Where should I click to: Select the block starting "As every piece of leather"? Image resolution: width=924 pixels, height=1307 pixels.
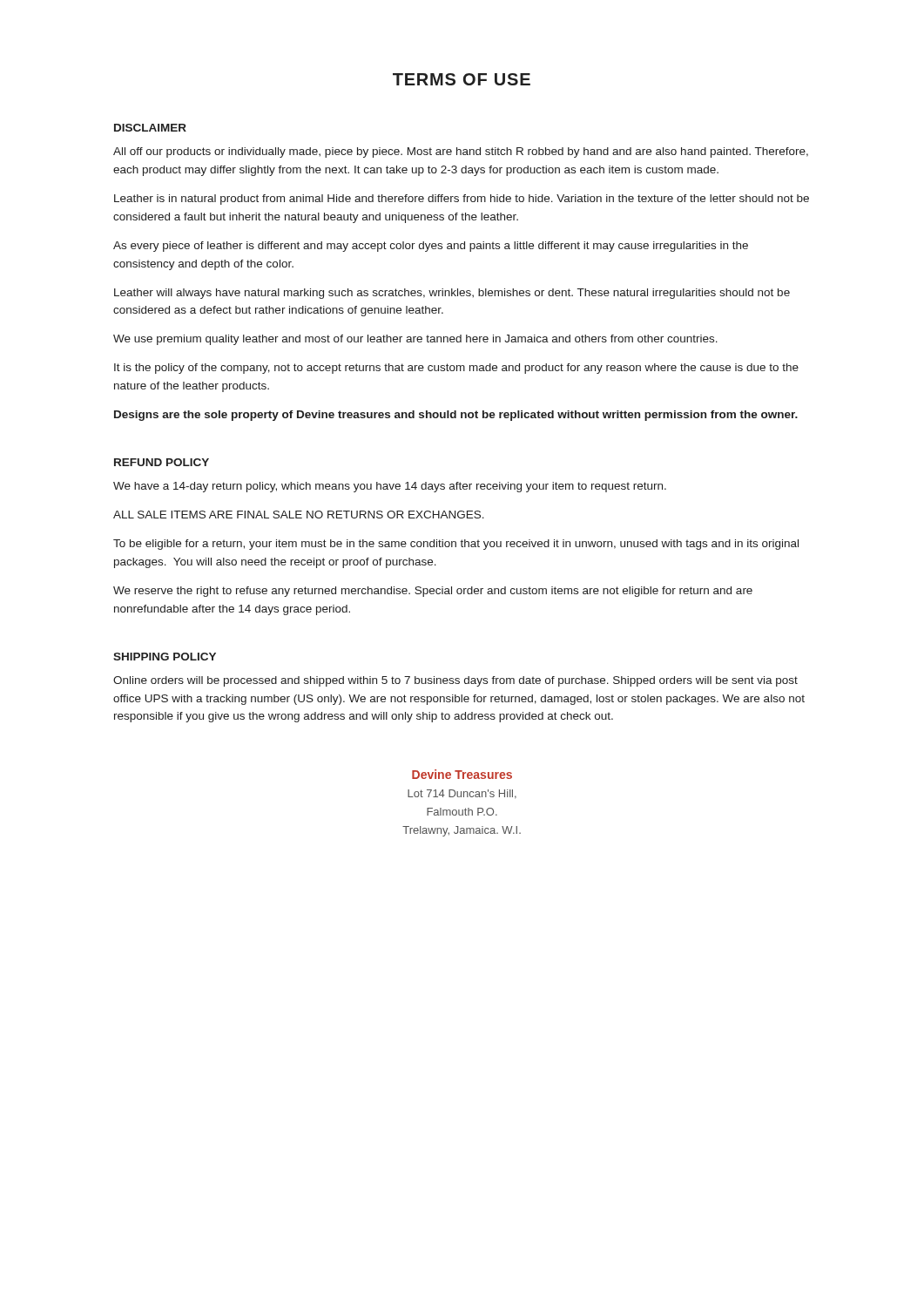[x=431, y=254]
